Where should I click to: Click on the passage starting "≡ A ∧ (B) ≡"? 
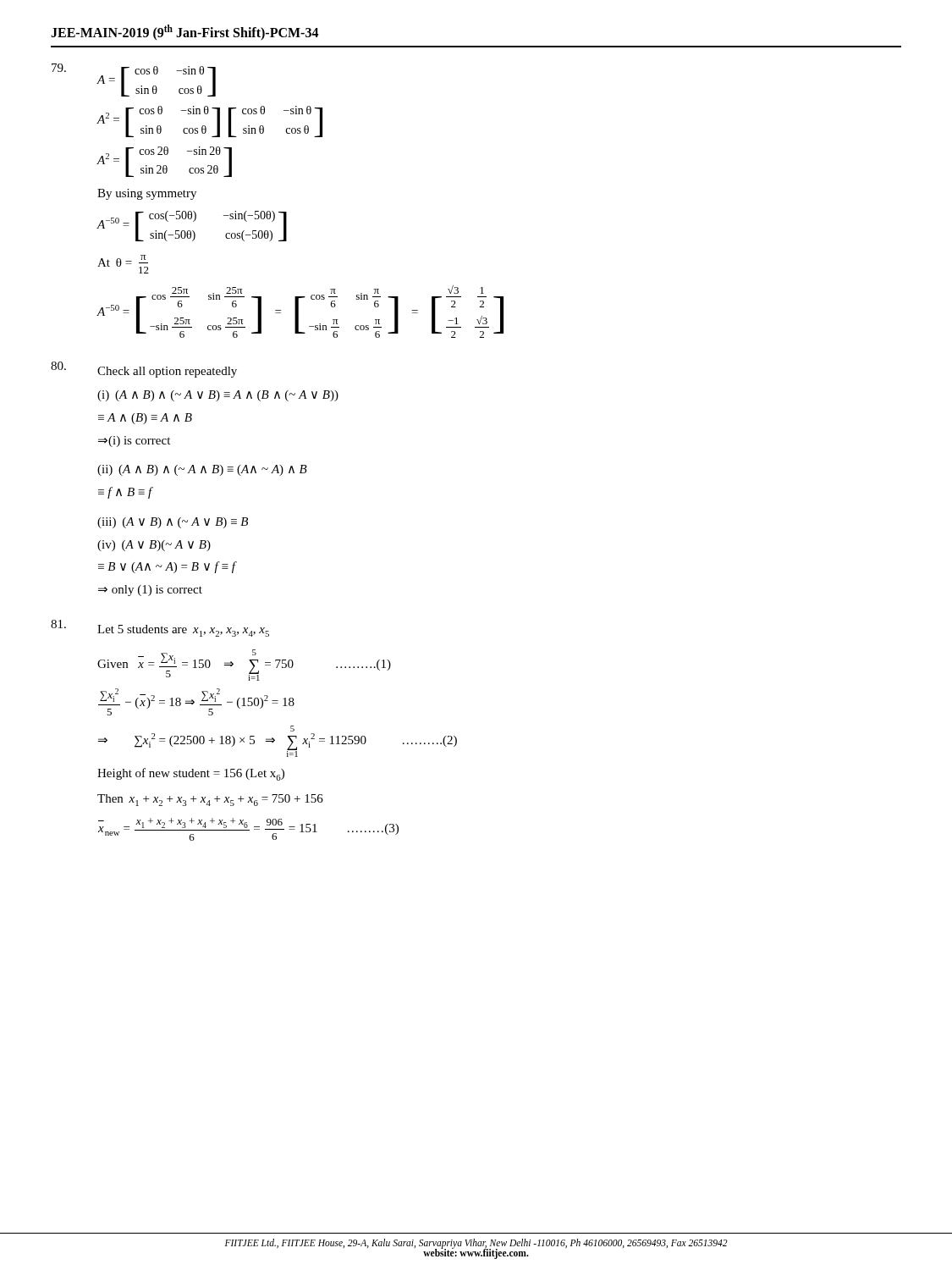[145, 417]
